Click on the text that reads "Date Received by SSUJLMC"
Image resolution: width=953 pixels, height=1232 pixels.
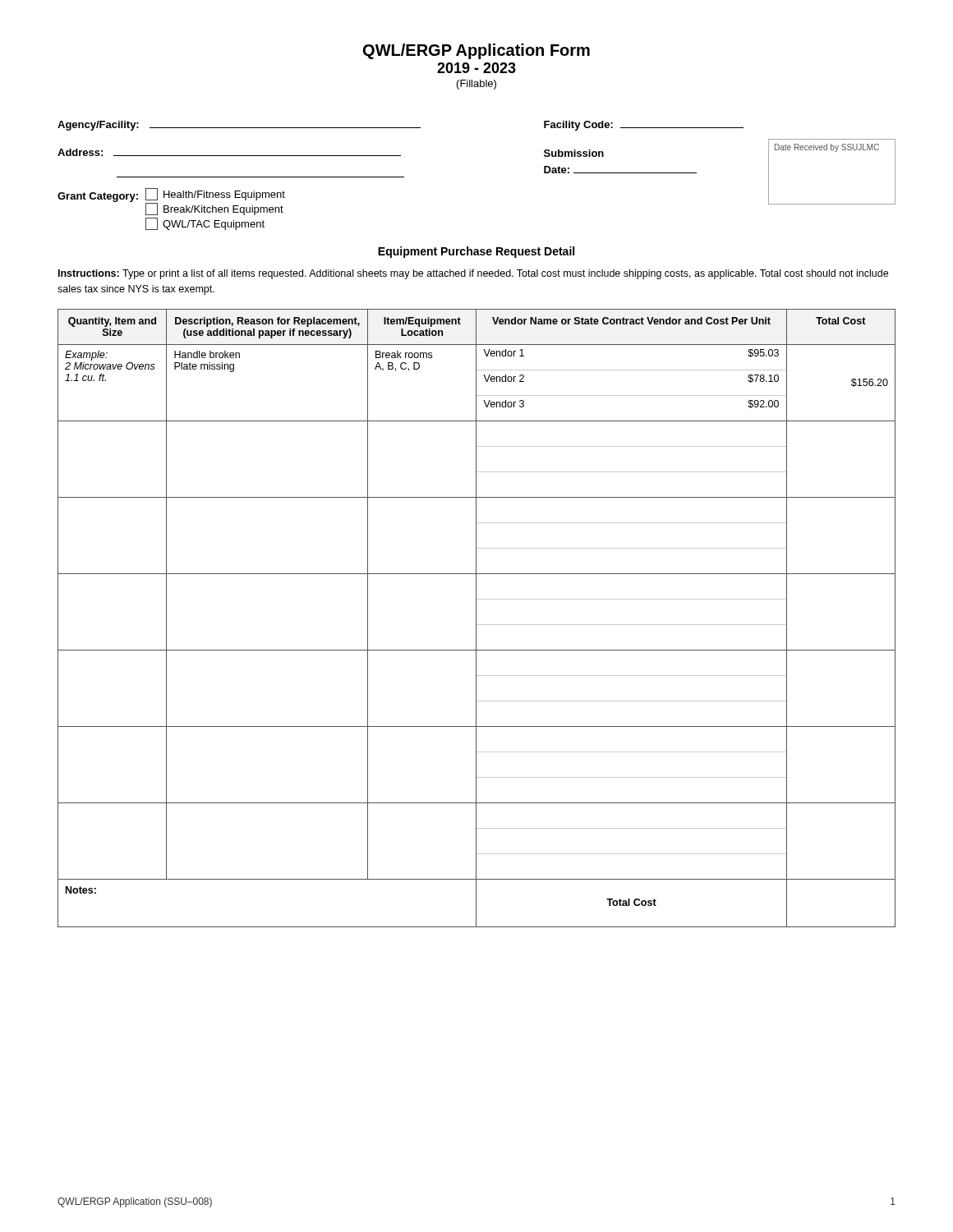827,147
